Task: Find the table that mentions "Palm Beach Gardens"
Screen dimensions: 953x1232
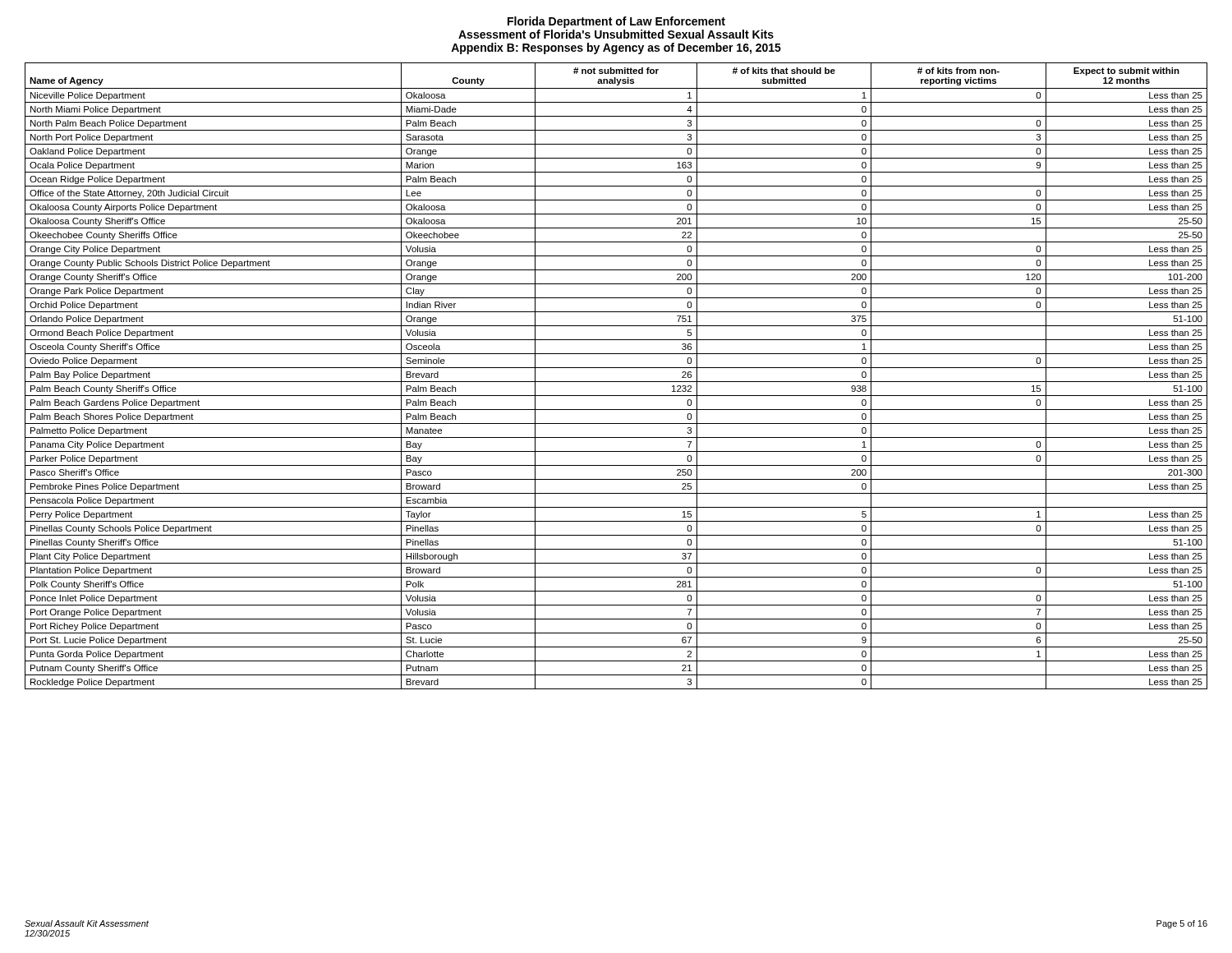Action: (x=616, y=376)
